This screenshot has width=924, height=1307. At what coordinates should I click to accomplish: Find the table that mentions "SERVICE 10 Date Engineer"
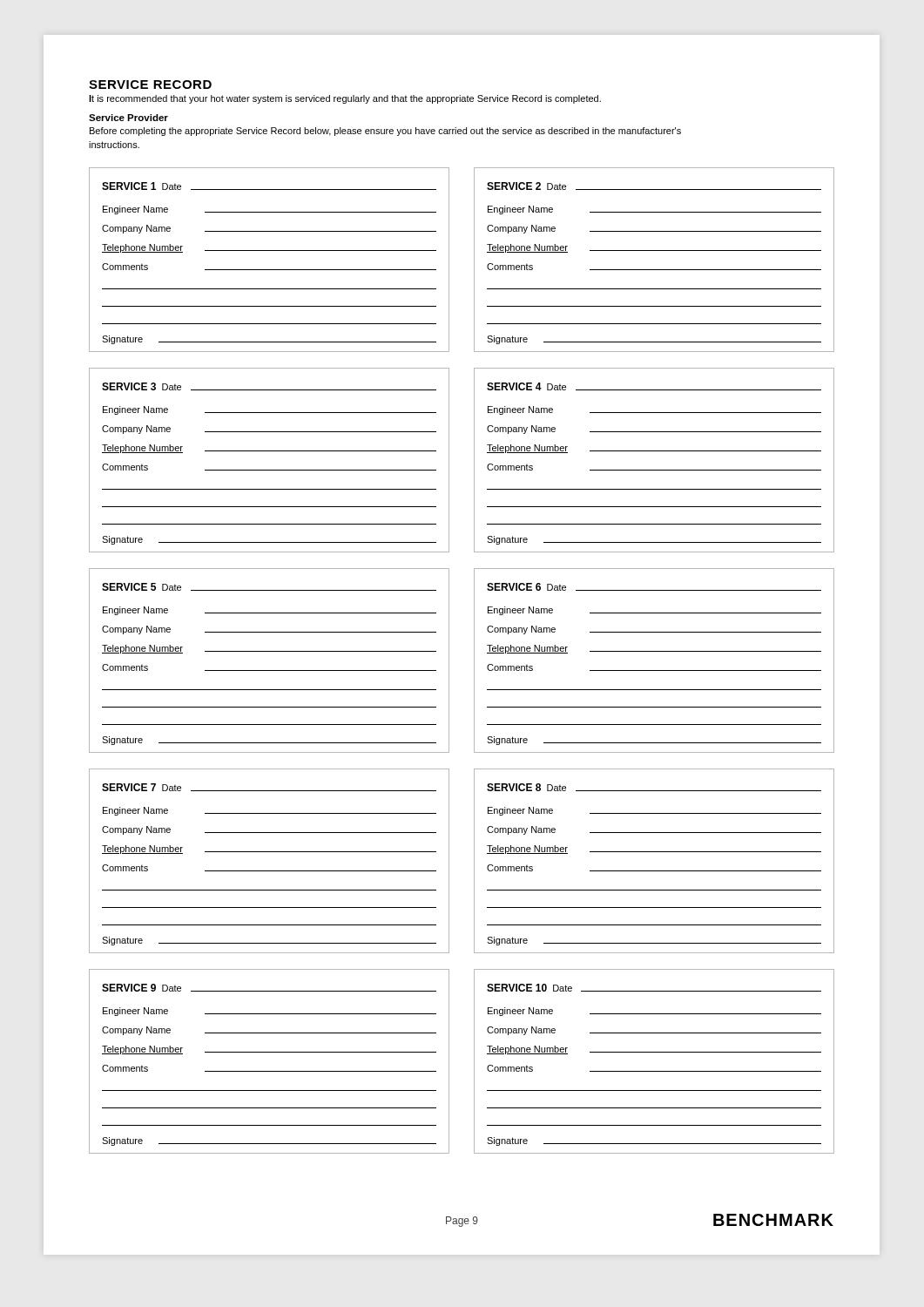pyautogui.click(x=654, y=1061)
